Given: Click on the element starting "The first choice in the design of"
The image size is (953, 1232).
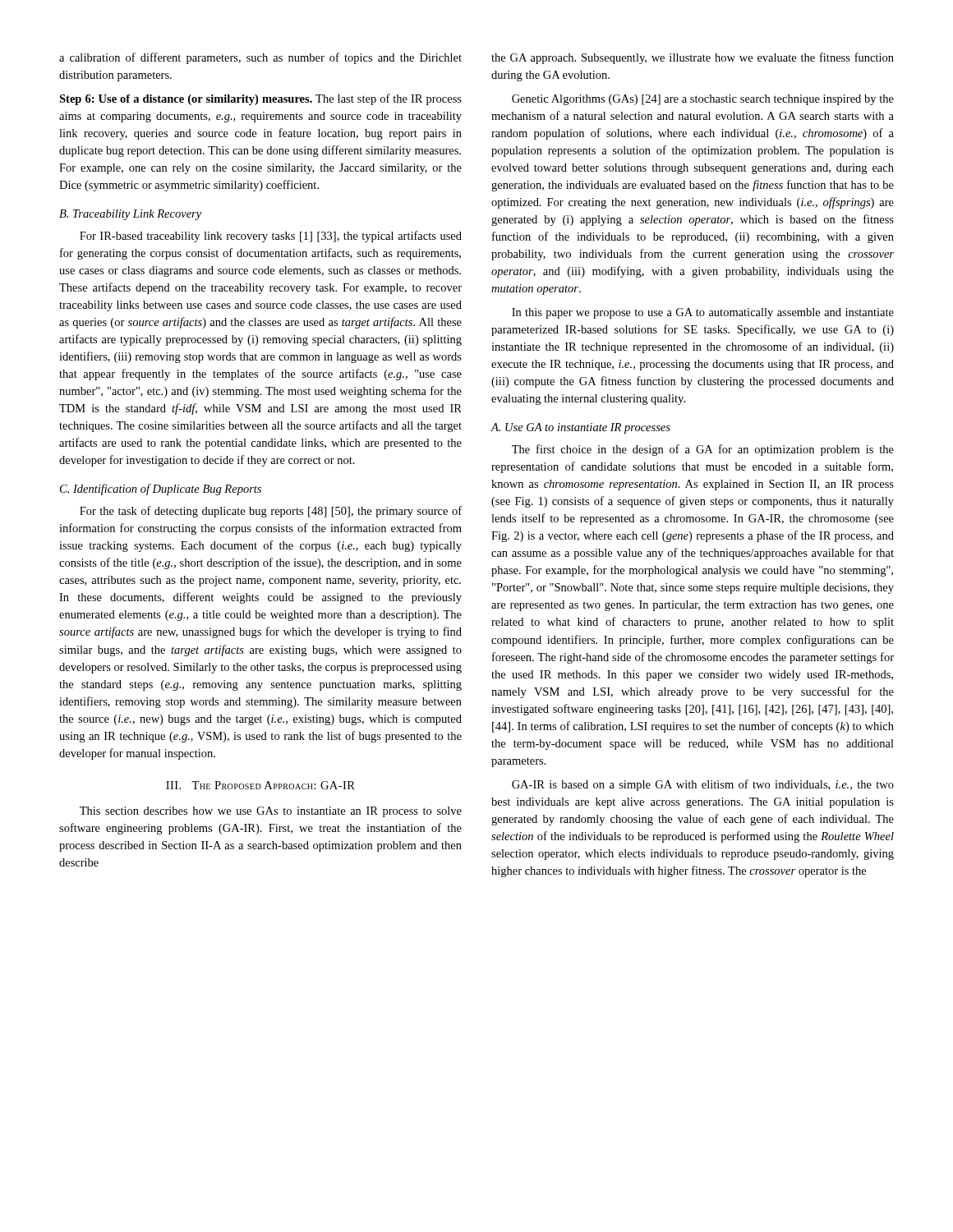Looking at the screenshot, I should [693, 605].
